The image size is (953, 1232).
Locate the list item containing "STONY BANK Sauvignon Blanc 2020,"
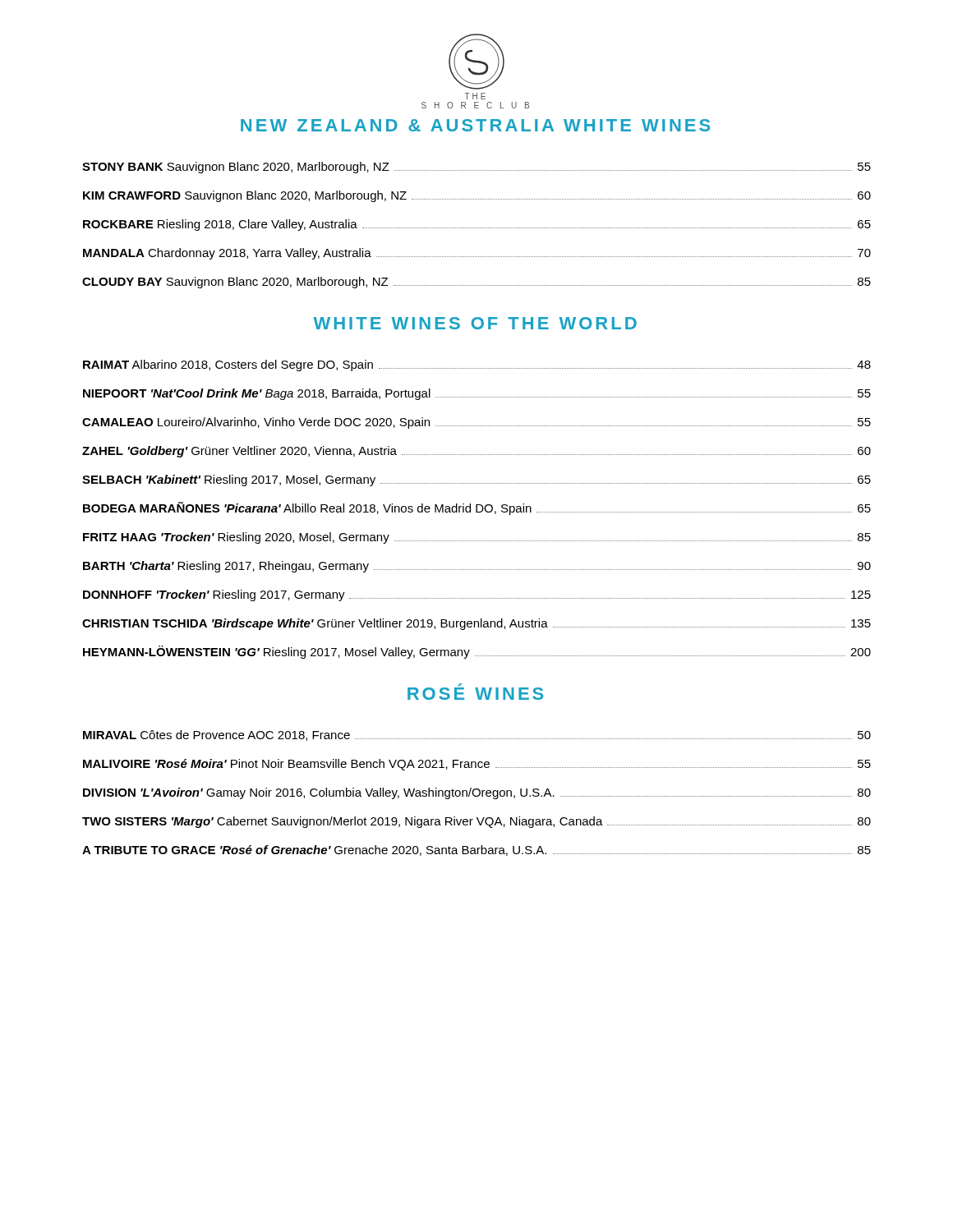476,166
